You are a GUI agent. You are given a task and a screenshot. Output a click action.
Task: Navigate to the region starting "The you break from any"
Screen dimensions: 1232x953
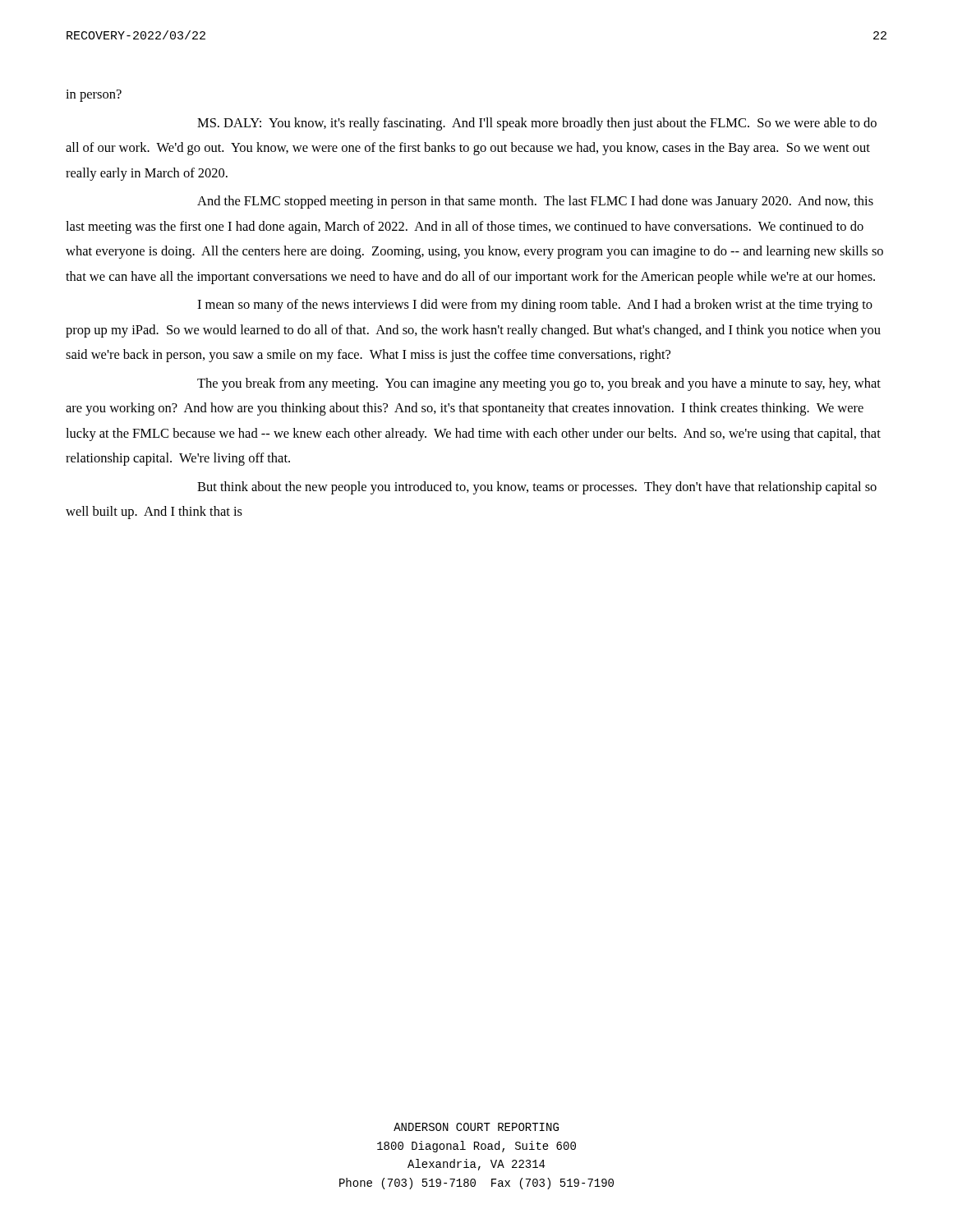pyautogui.click(x=476, y=421)
